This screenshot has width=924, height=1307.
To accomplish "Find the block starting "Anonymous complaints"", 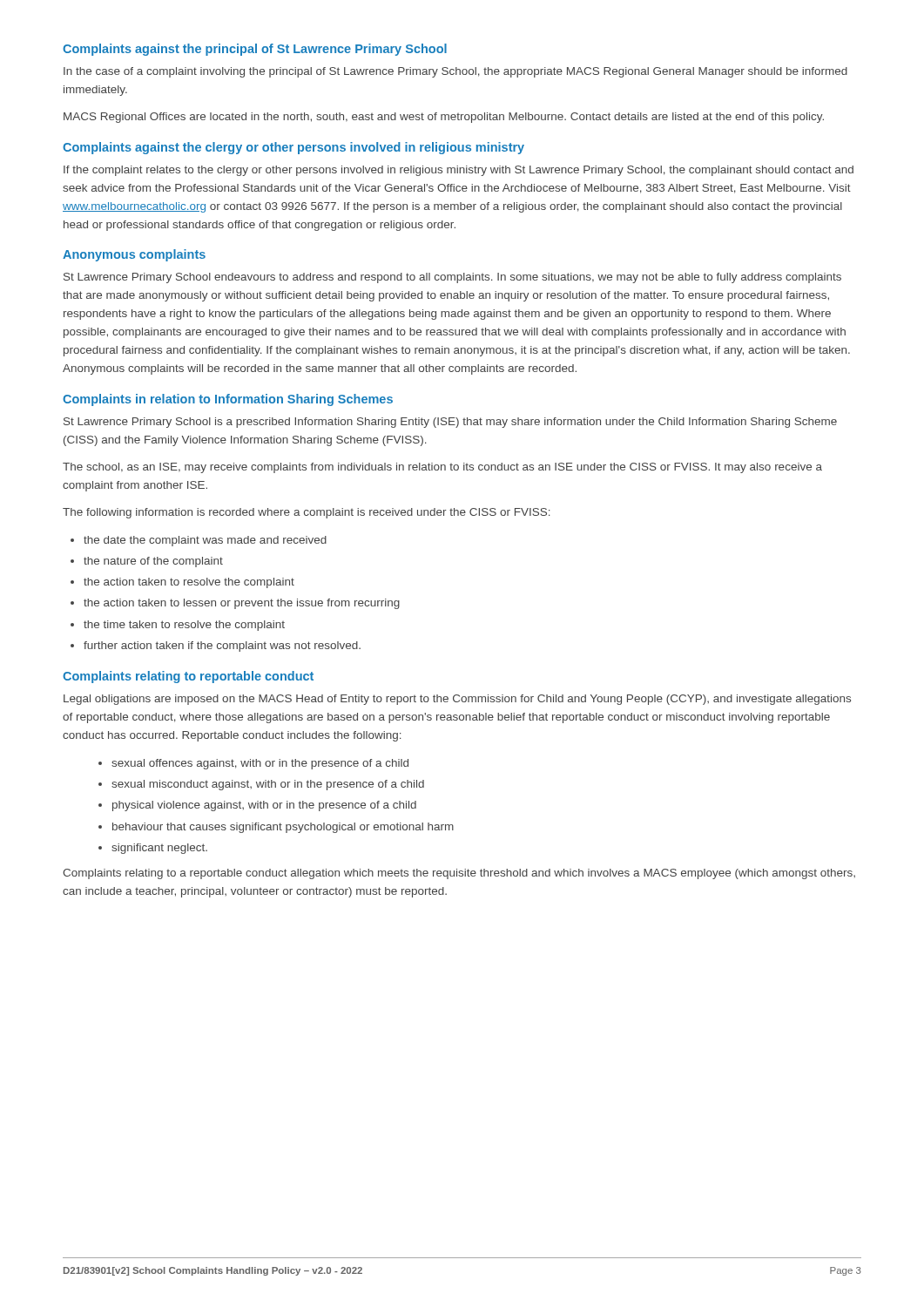I will pyautogui.click(x=134, y=255).
